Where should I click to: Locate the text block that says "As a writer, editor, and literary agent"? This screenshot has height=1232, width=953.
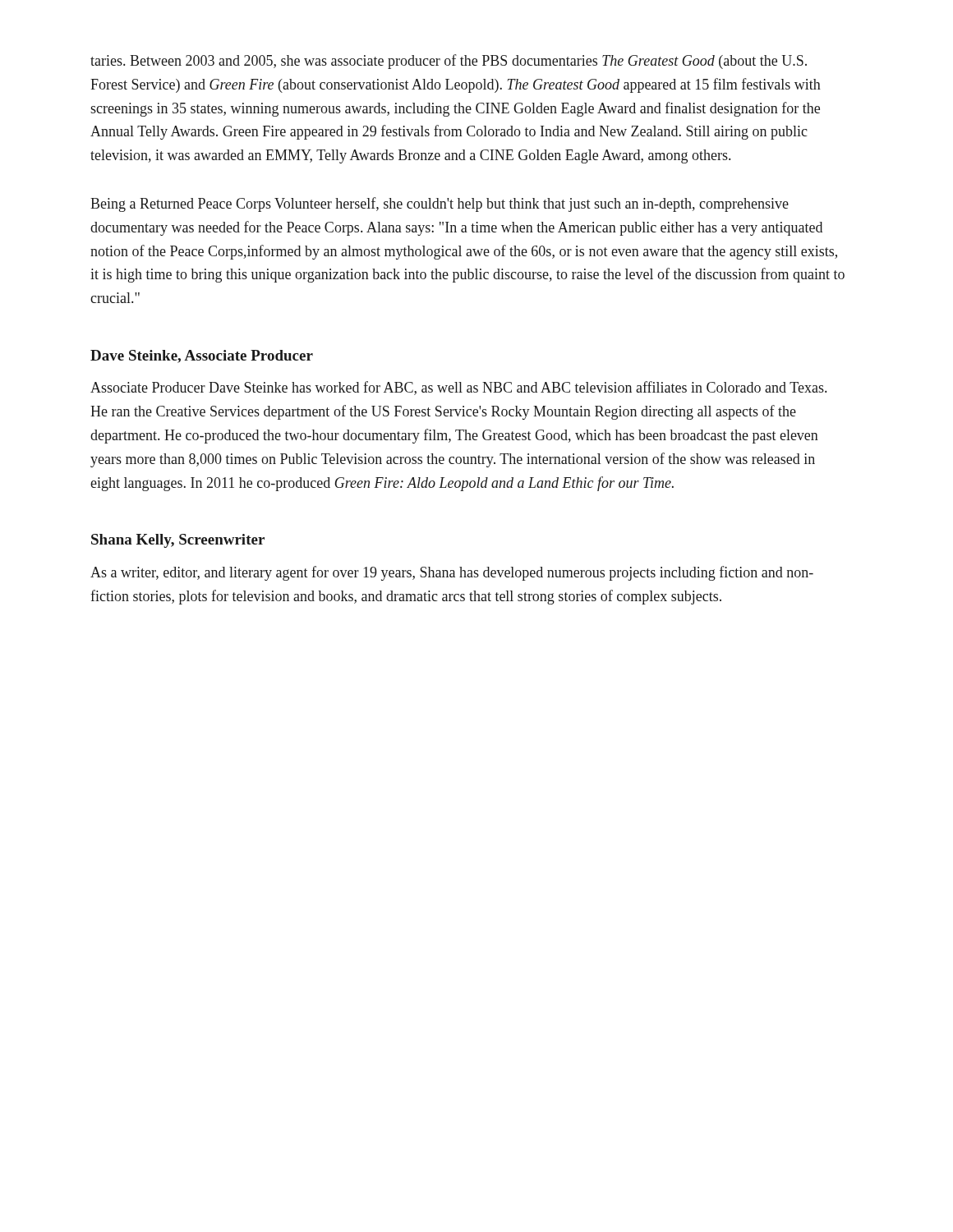tap(452, 584)
